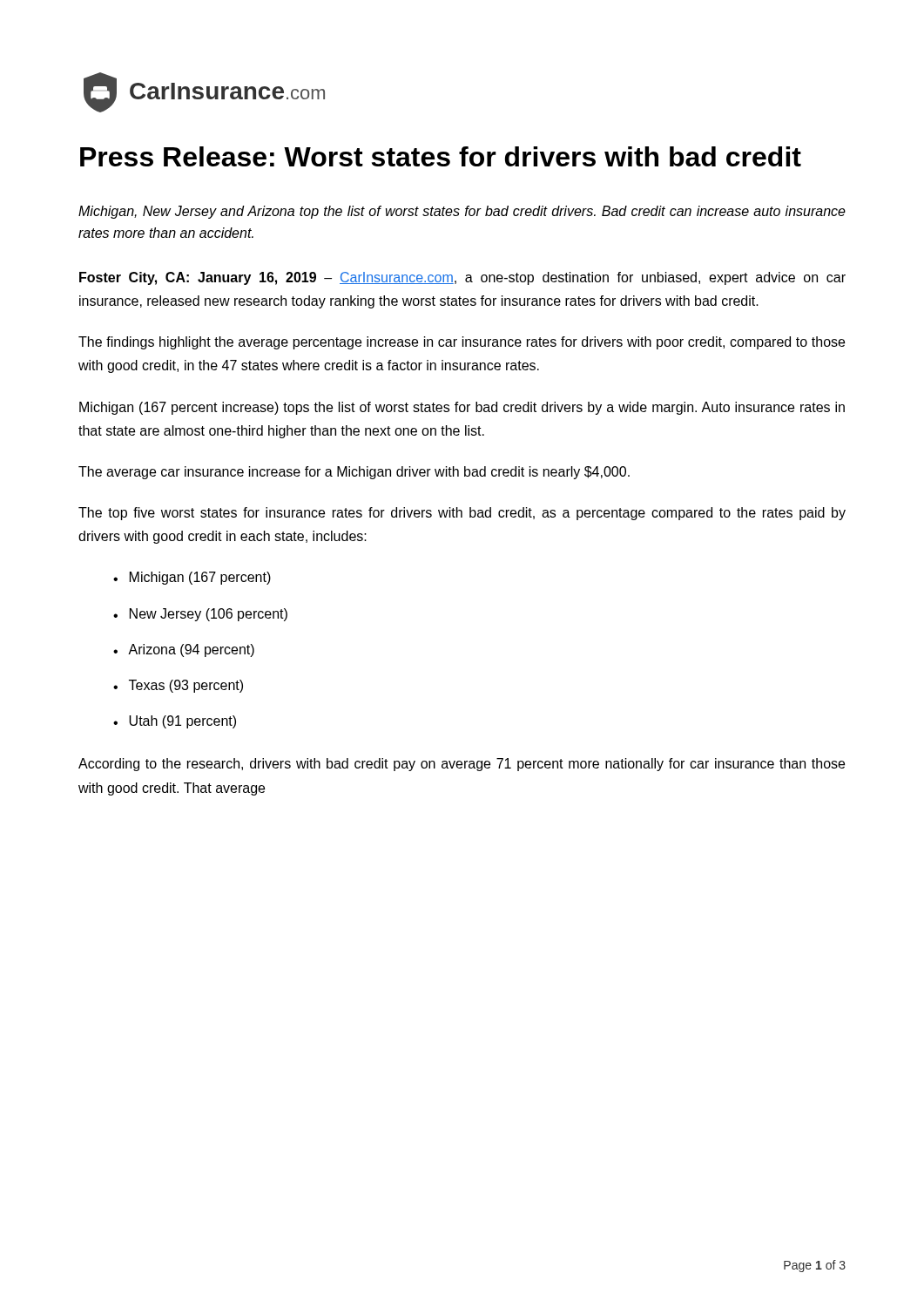Where does it say "• Utah (91 percent)"?
This screenshot has width=924, height=1307.
(175, 722)
